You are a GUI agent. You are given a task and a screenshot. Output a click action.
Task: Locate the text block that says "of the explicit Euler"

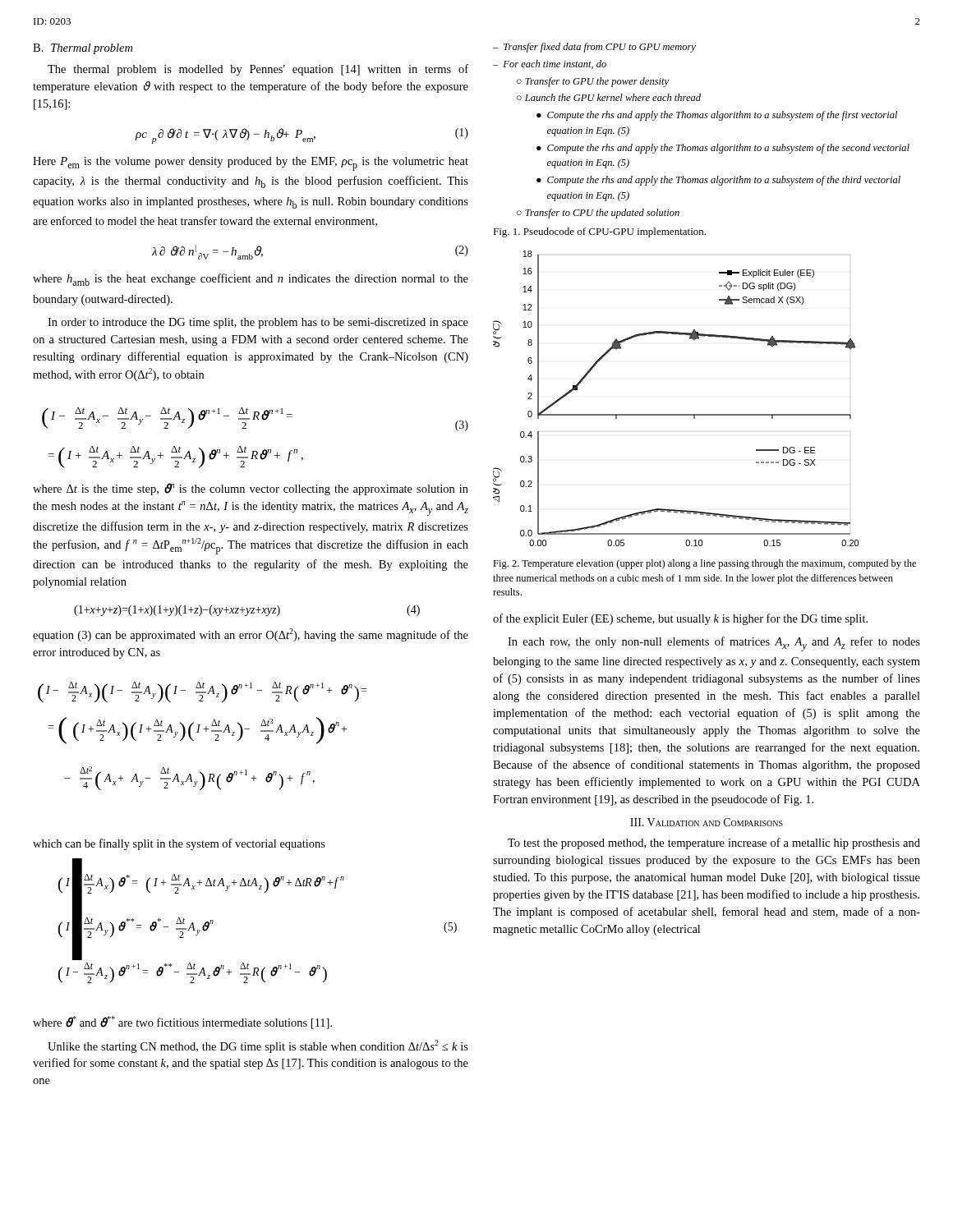[707, 619]
